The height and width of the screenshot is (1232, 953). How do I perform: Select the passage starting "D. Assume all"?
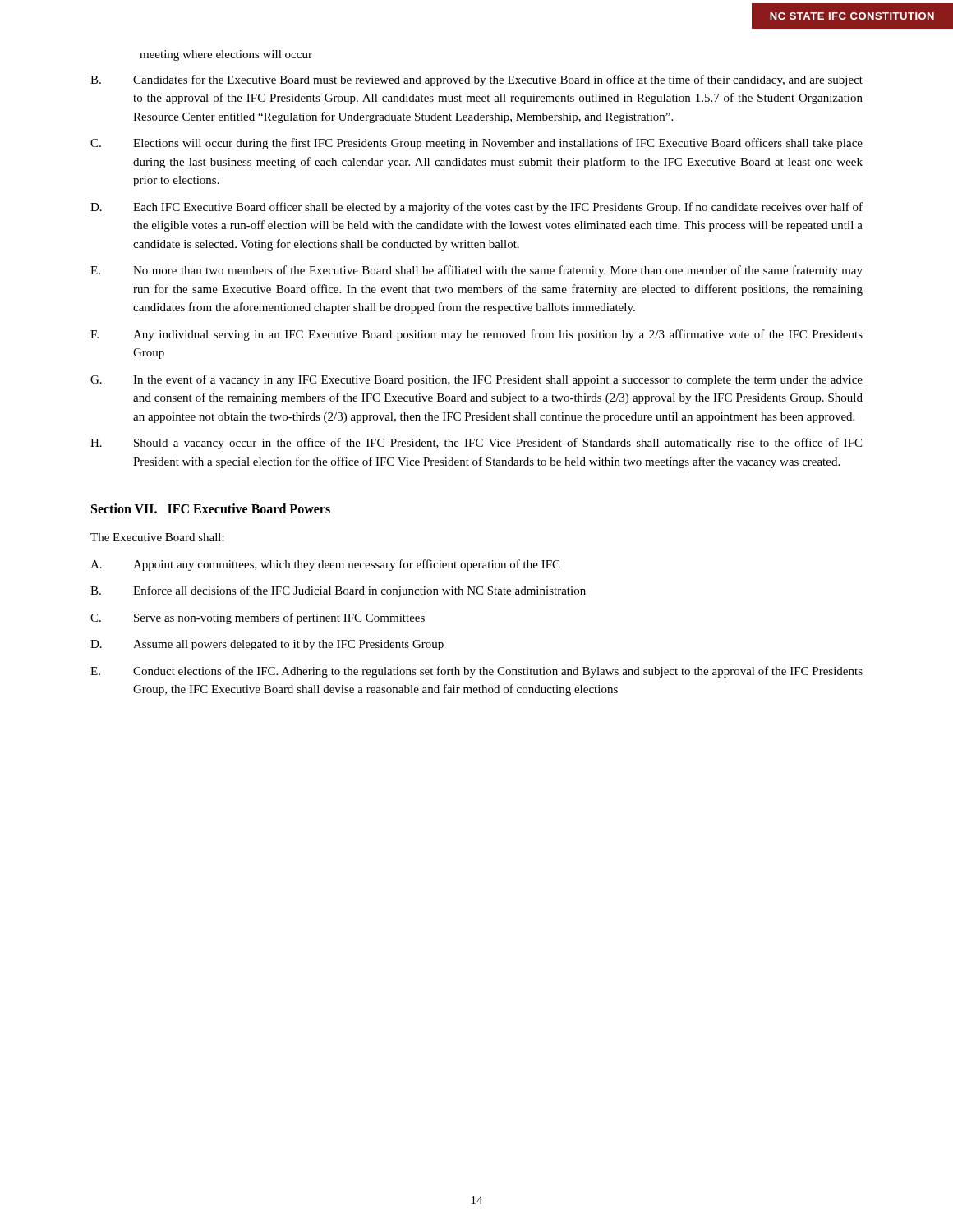pyautogui.click(x=267, y=645)
